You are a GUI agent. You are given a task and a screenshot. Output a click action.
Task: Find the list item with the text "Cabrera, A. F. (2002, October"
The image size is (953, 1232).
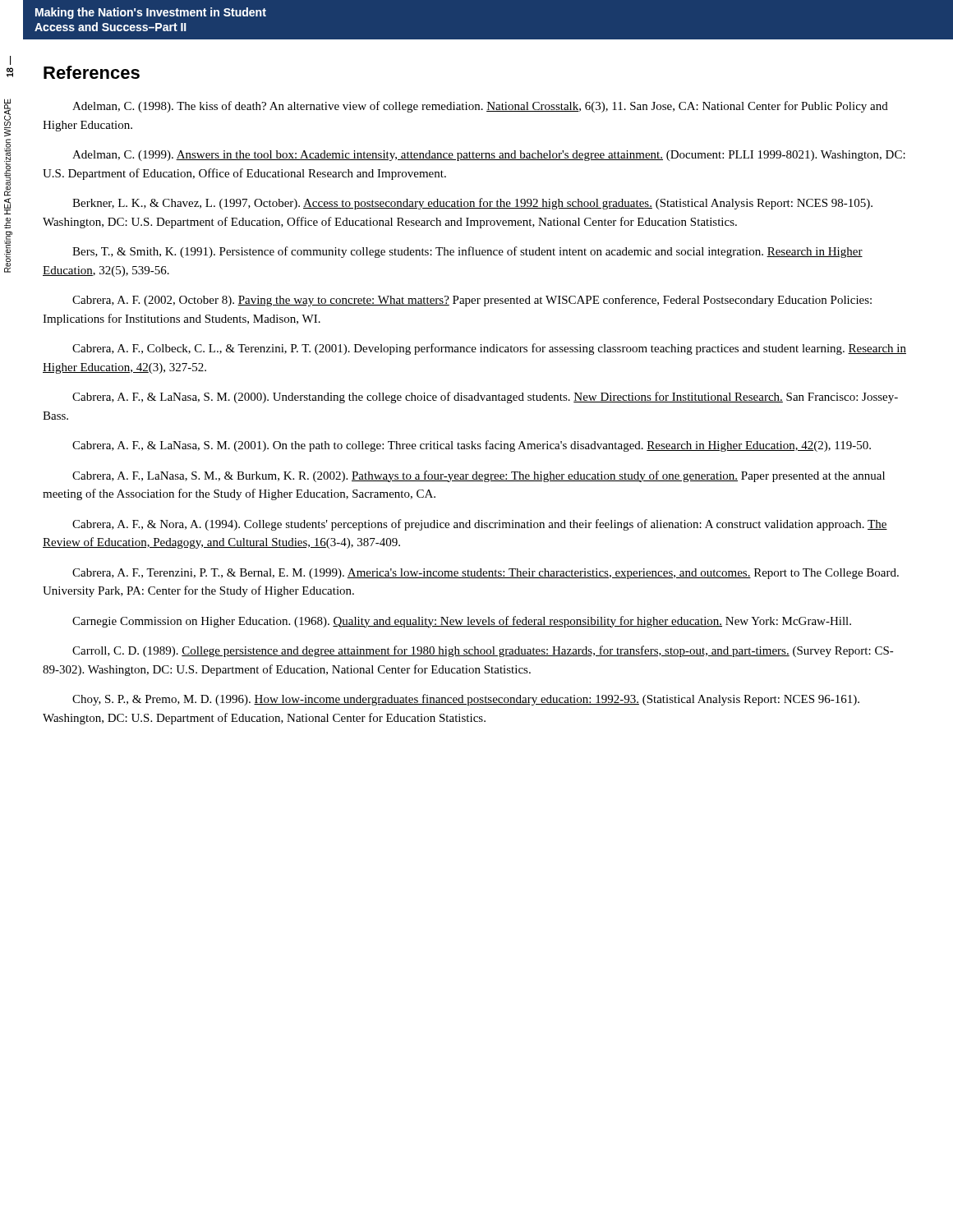coord(458,309)
